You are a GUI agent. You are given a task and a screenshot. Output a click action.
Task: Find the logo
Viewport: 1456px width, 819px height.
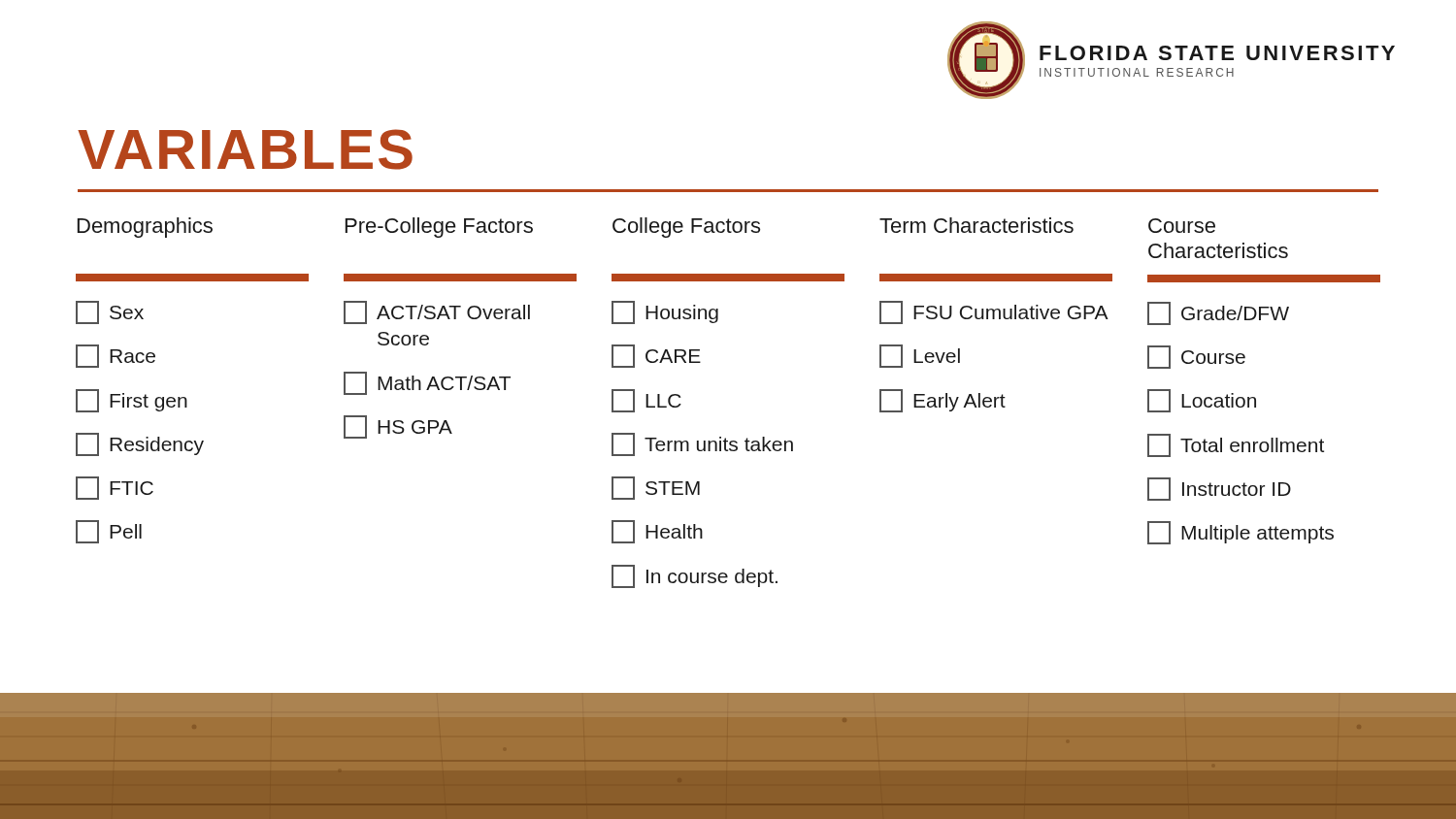(1173, 60)
